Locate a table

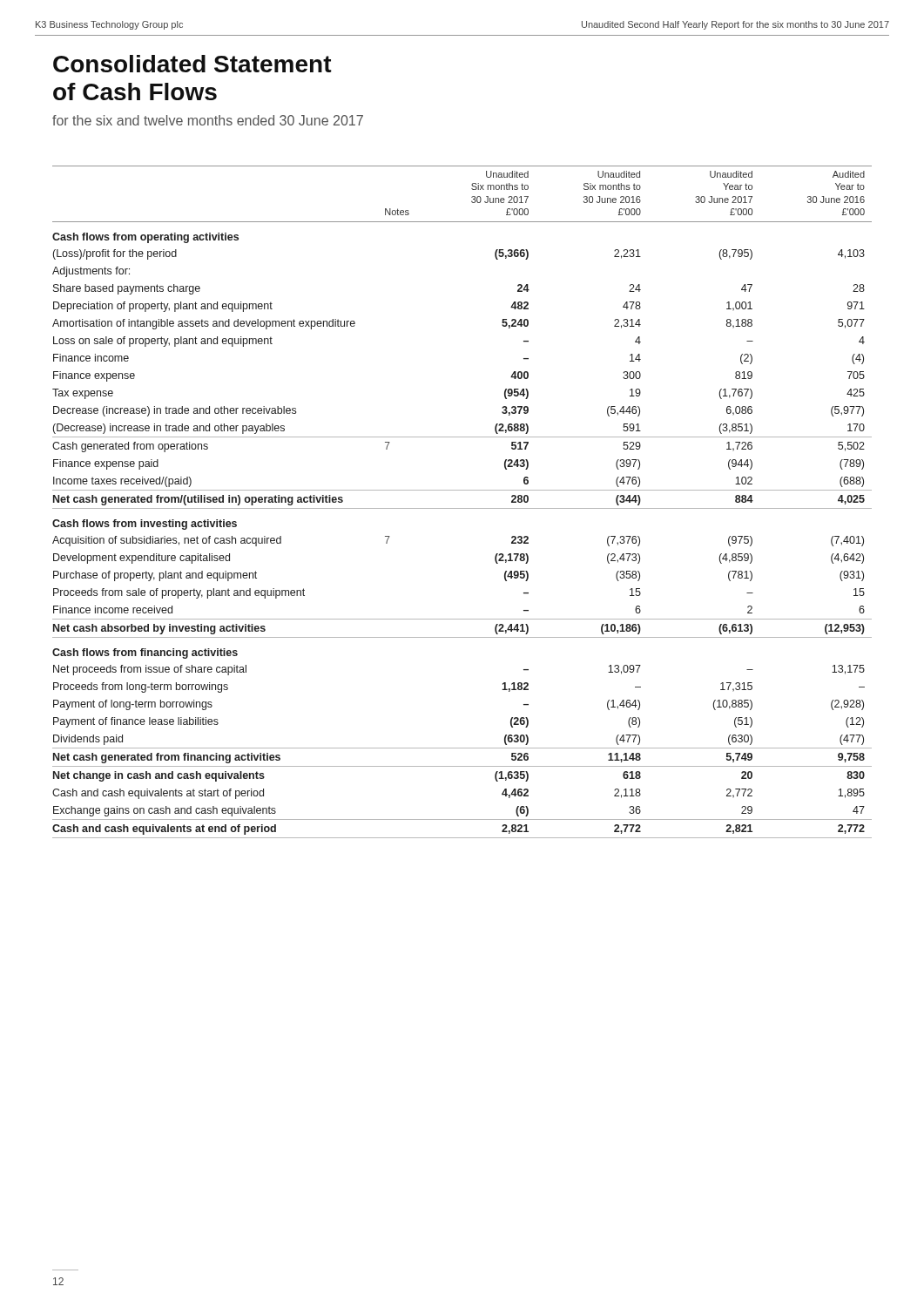coord(462,502)
